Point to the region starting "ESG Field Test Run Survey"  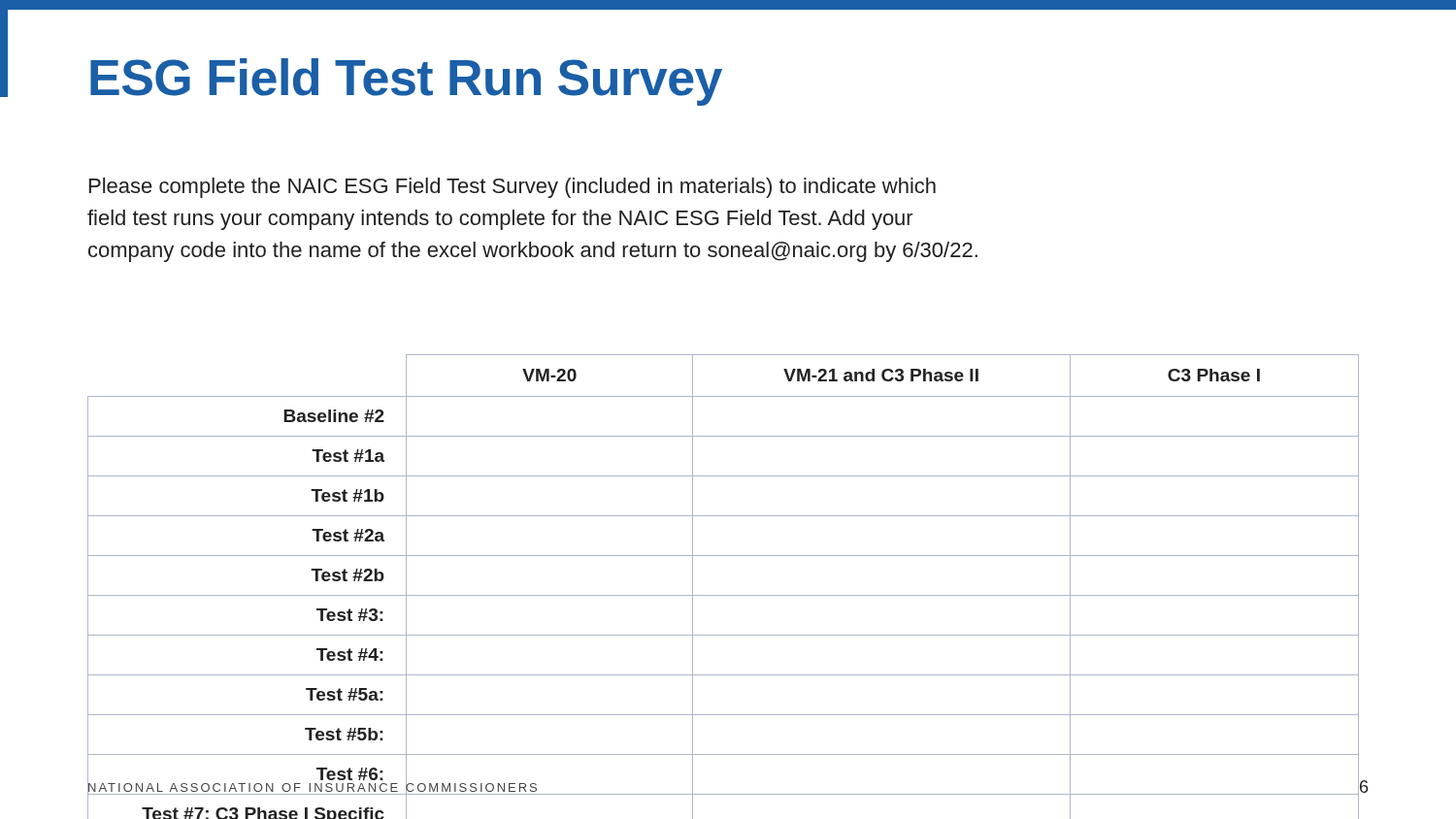click(405, 78)
